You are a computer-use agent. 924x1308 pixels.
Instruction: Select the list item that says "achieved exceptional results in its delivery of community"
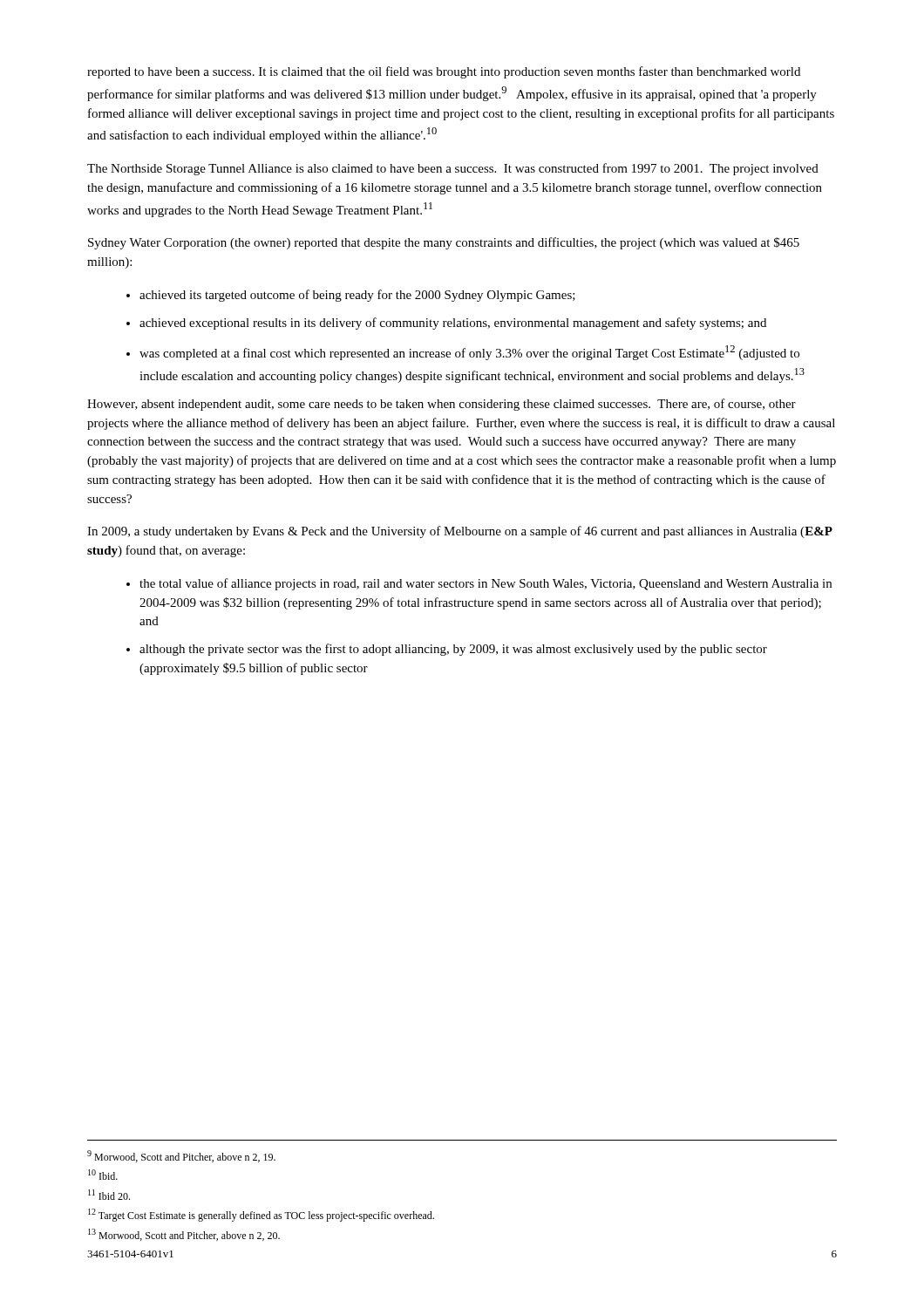coord(453,322)
